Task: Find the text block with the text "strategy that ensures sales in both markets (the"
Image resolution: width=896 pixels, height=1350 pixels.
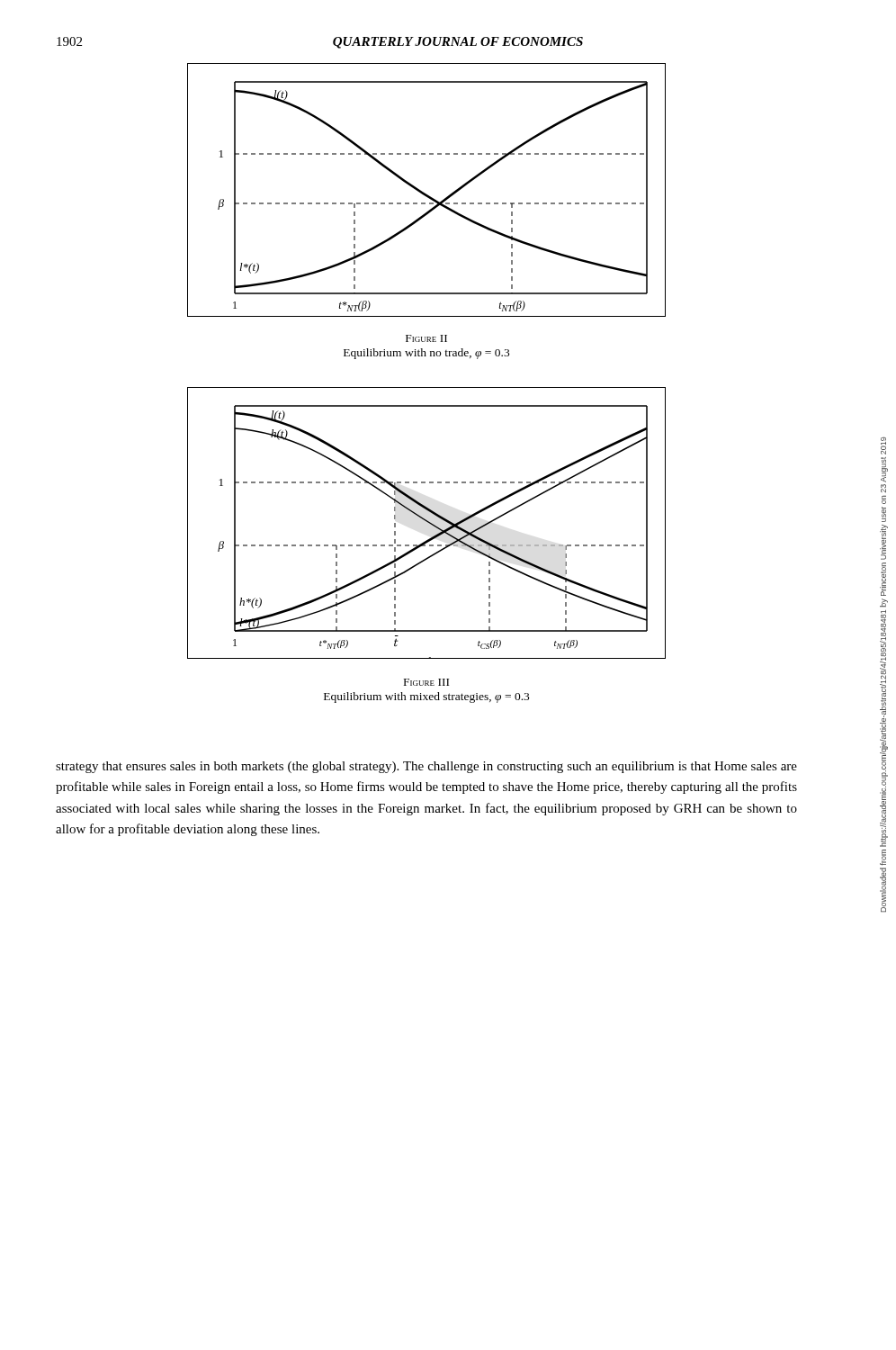Action: tap(426, 797)
